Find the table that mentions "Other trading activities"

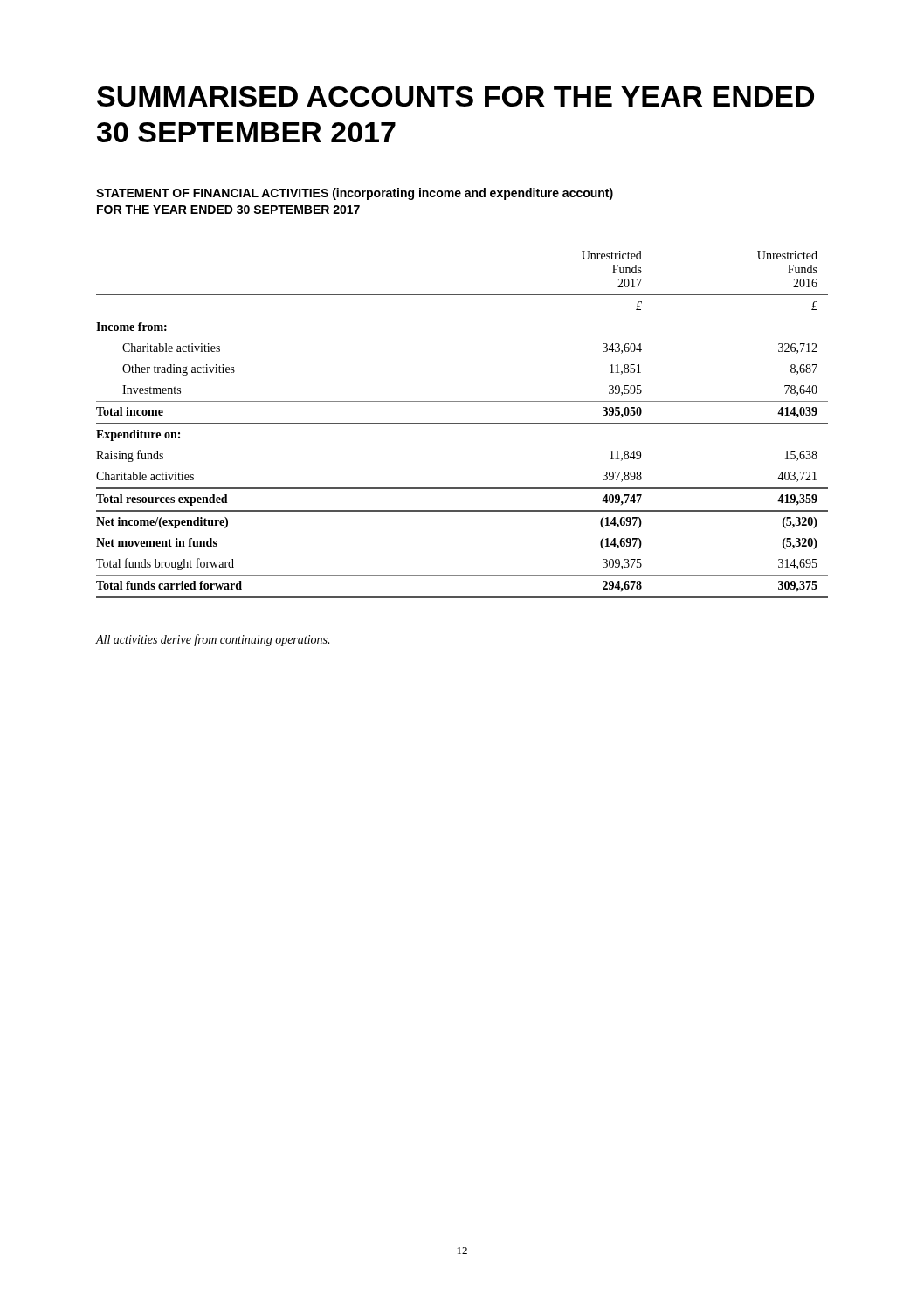tap(462, 422)
